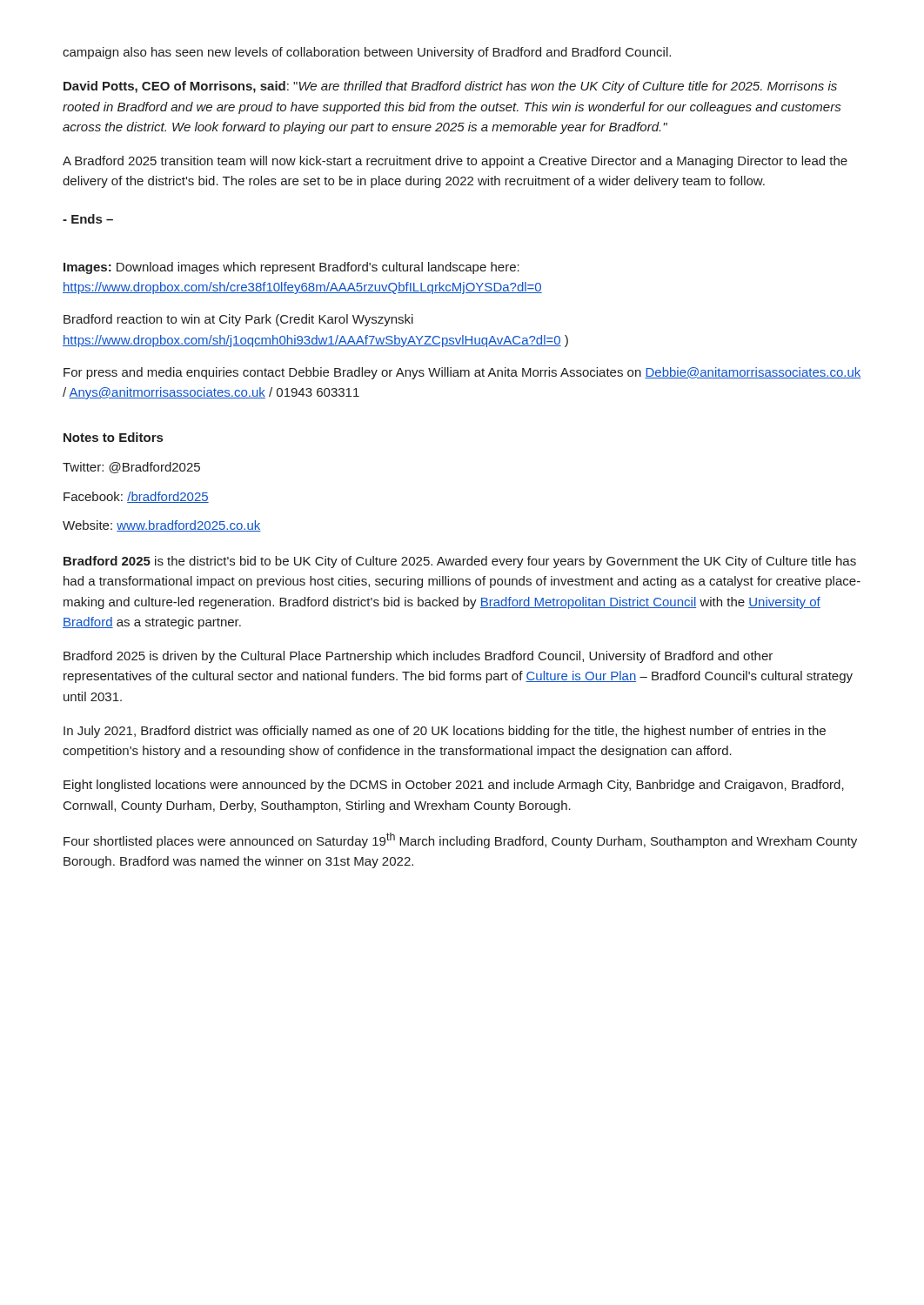The image size is (924, 1305).
Task: Navigate to the element starting "Website: www.bradford2025.co.uk"
Action: point(162,525)
